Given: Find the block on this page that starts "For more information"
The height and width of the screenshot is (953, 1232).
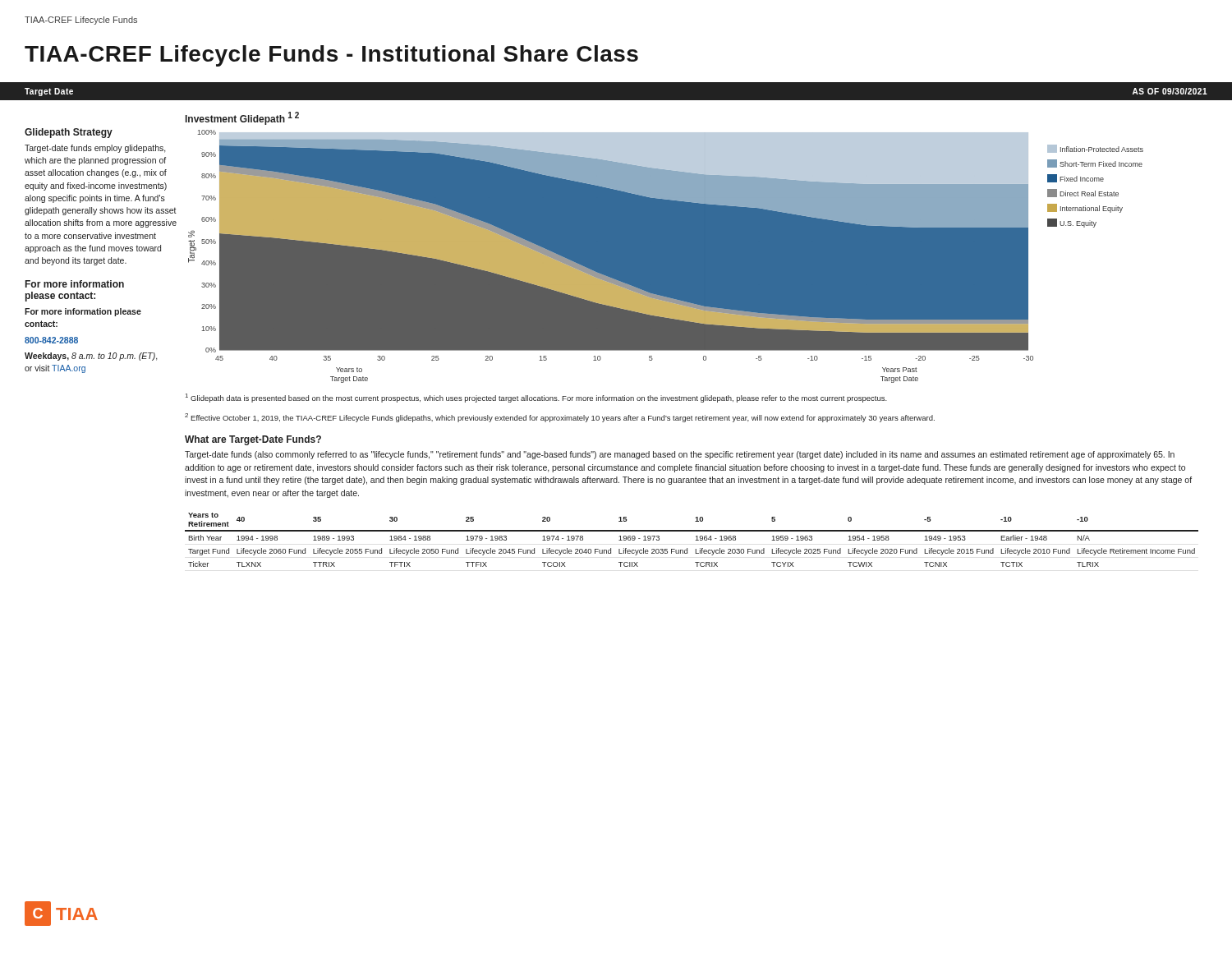Looking at the screenshot, I should (83, 312).
